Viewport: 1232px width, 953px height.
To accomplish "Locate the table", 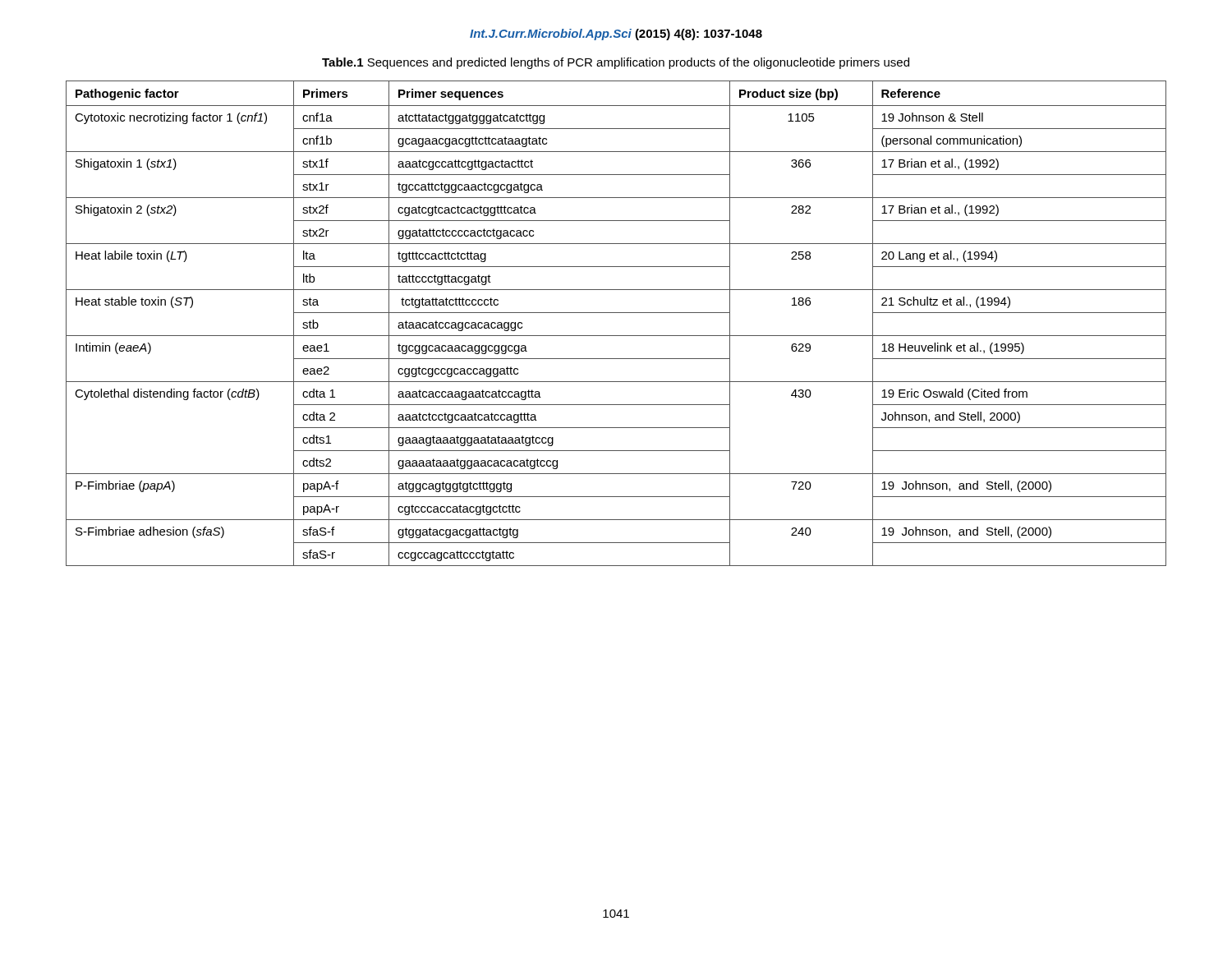I will (616, 323).
